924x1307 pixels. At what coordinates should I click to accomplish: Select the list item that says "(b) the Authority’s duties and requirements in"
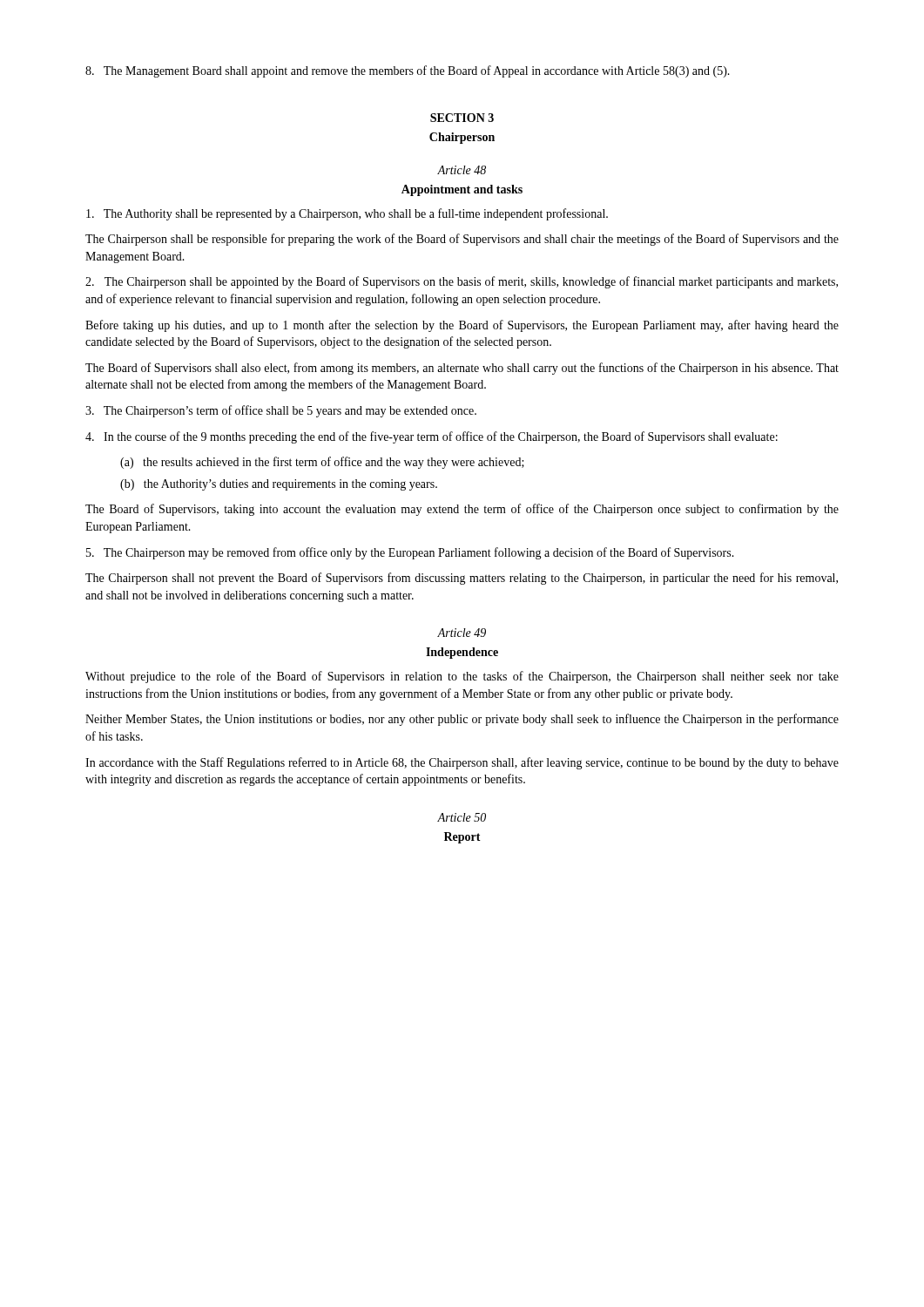pyautogui.click(x=279, y=484)
